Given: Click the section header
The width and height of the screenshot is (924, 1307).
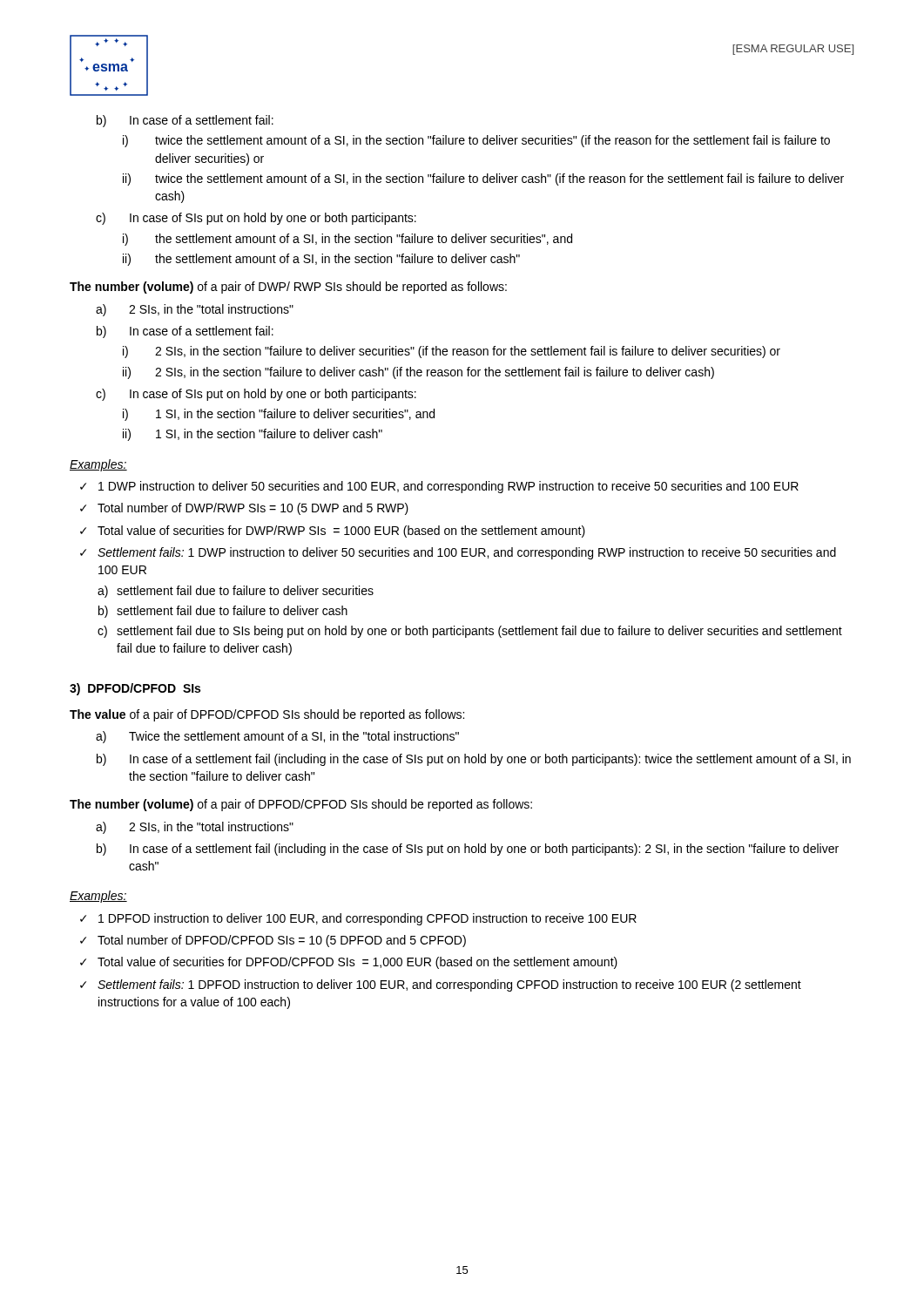Looking at the screenshot, I should click(135, 688).
